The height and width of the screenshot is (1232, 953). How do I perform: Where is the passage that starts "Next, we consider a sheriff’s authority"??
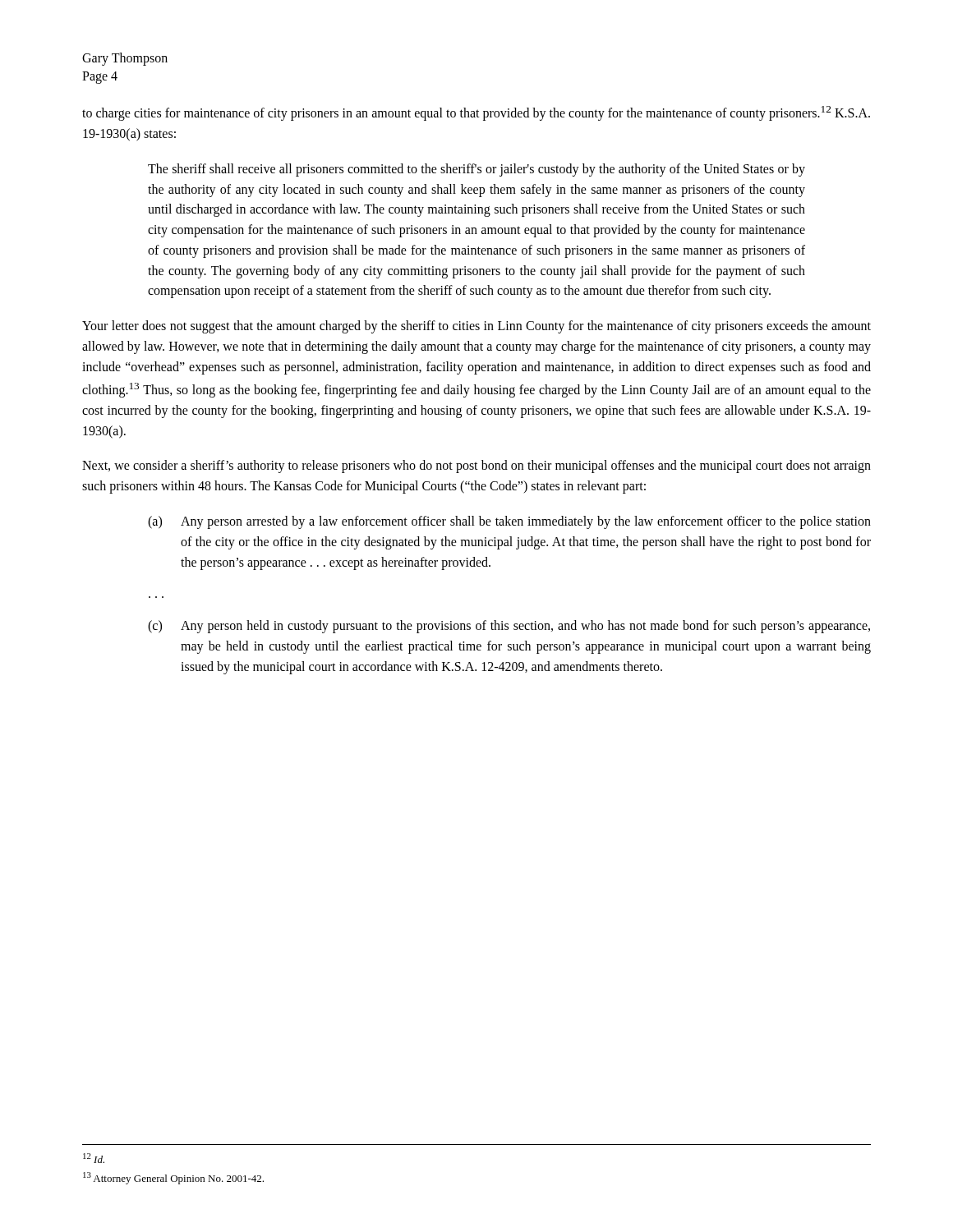click(476, 476)
